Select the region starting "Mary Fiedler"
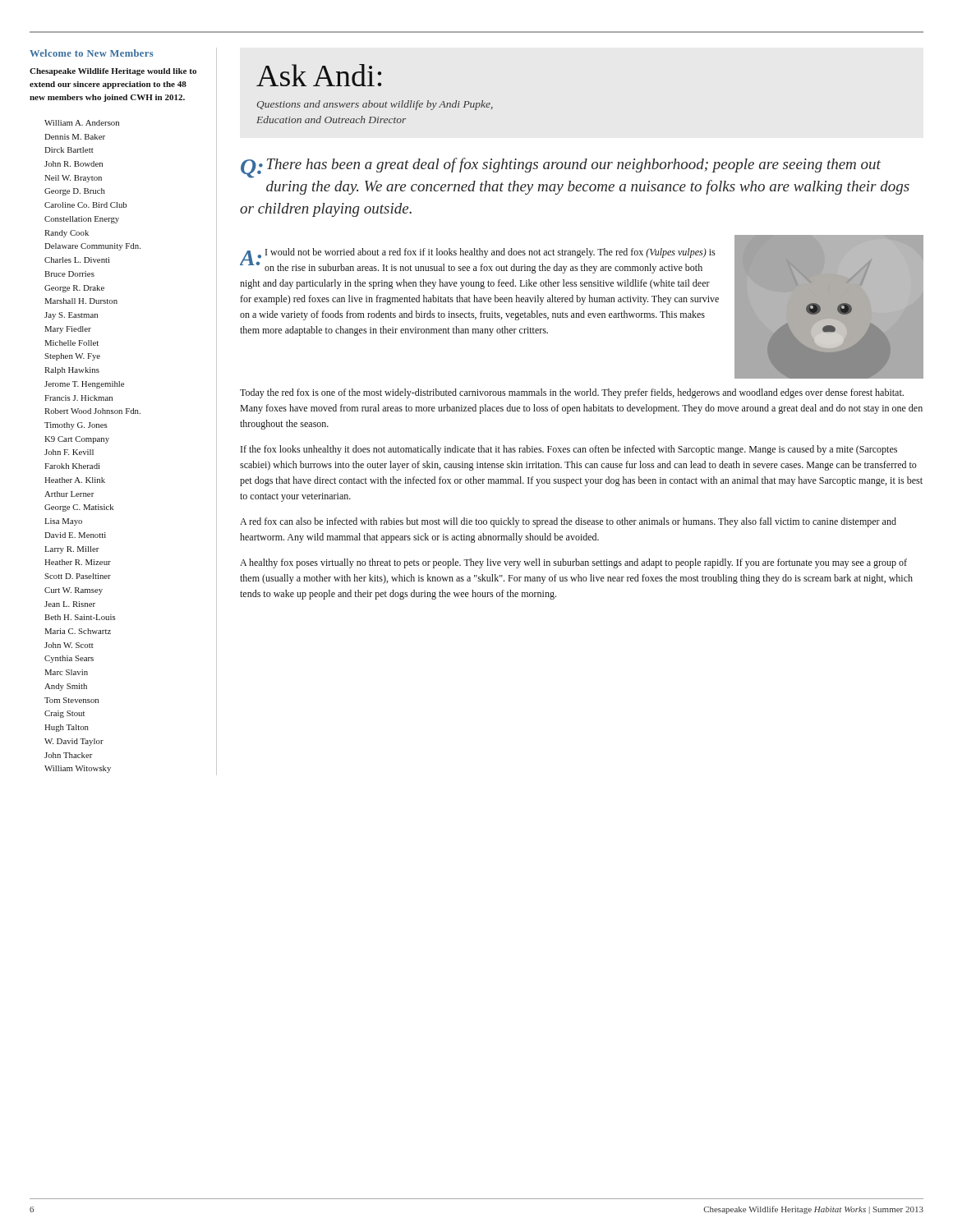Viewport: 953px width, 1232px height. (68, 328)
